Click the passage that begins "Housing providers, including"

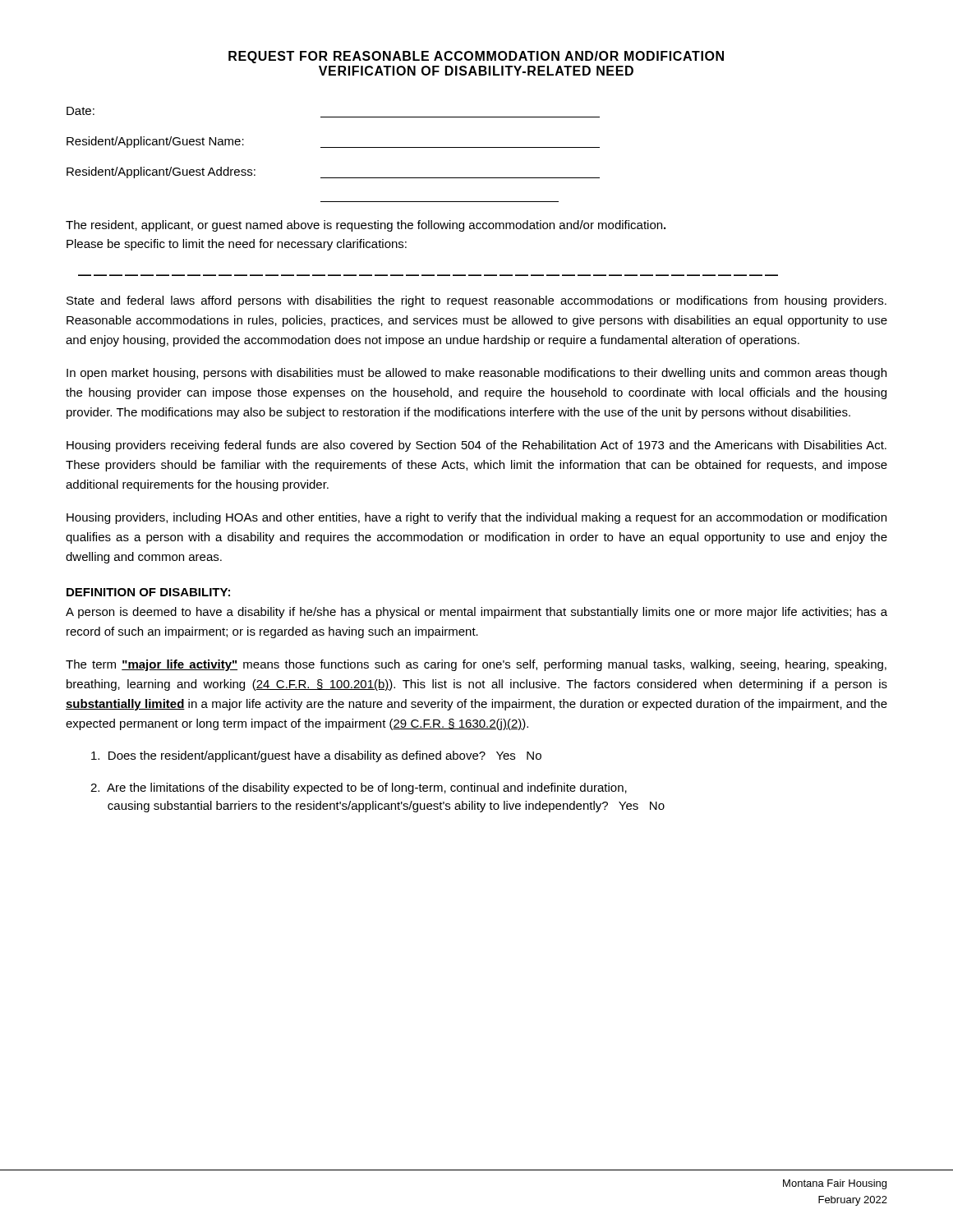476,537
